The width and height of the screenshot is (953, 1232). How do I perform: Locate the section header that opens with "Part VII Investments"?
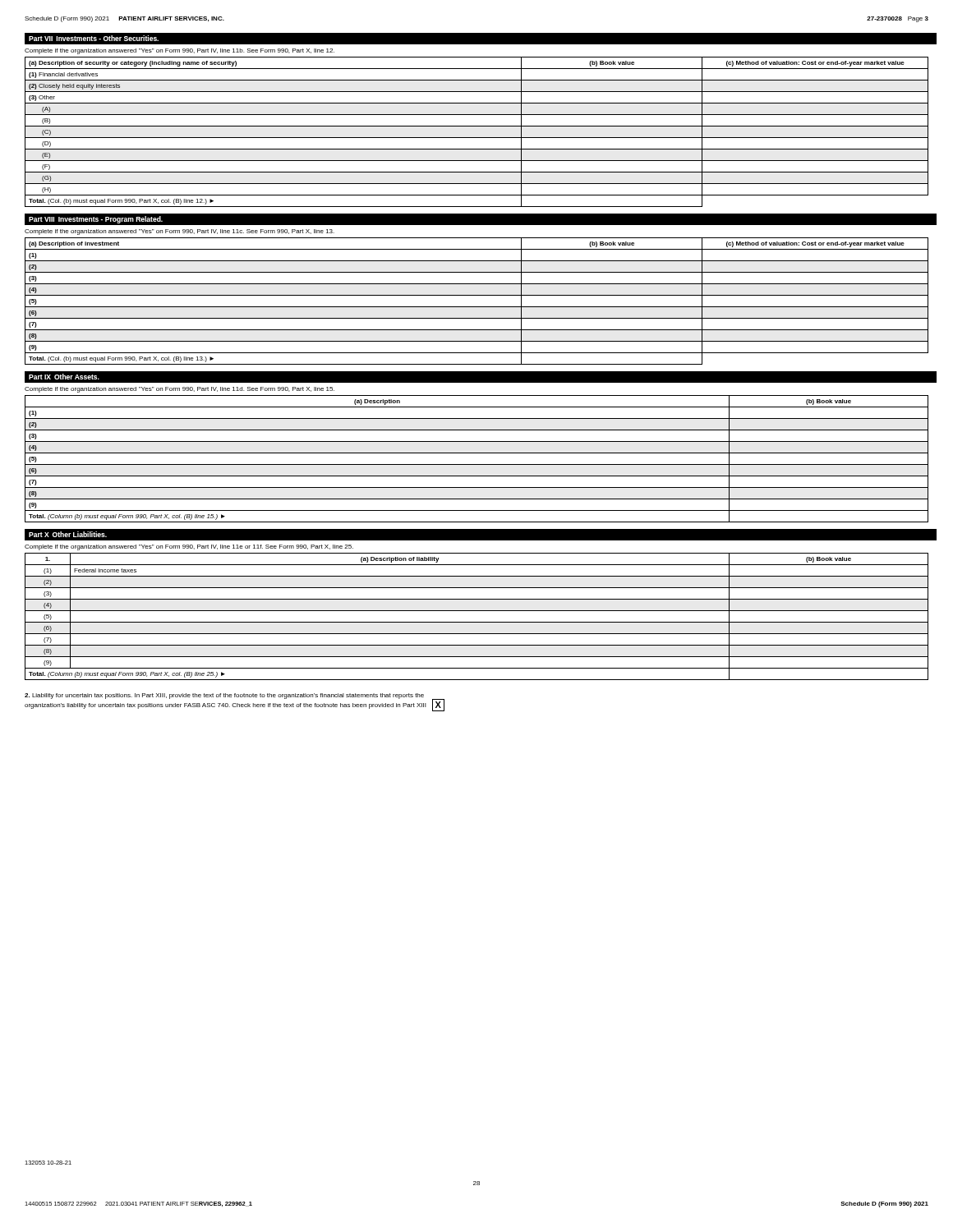pos(94,39)
